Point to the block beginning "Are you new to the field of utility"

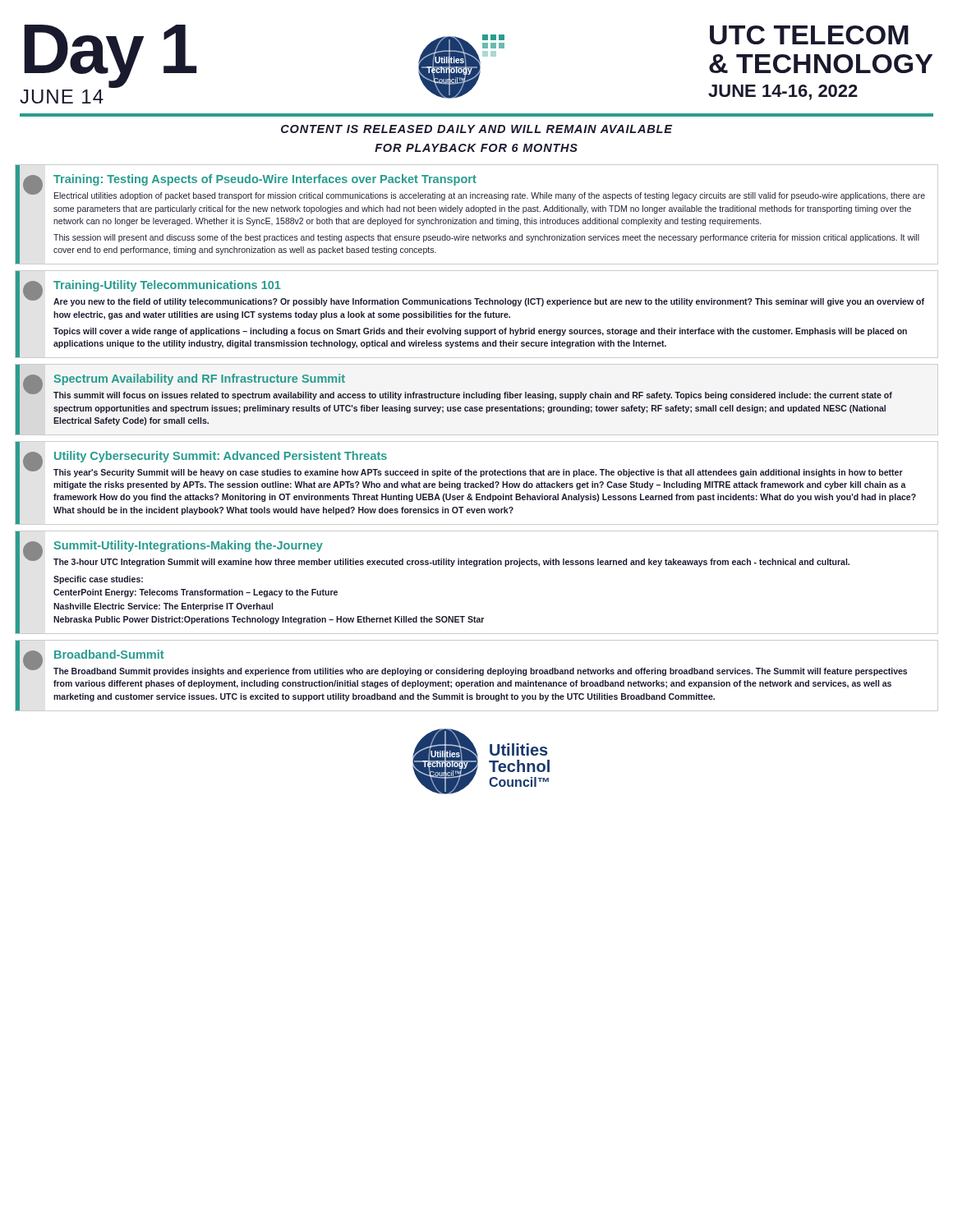(x=490, y=323)
